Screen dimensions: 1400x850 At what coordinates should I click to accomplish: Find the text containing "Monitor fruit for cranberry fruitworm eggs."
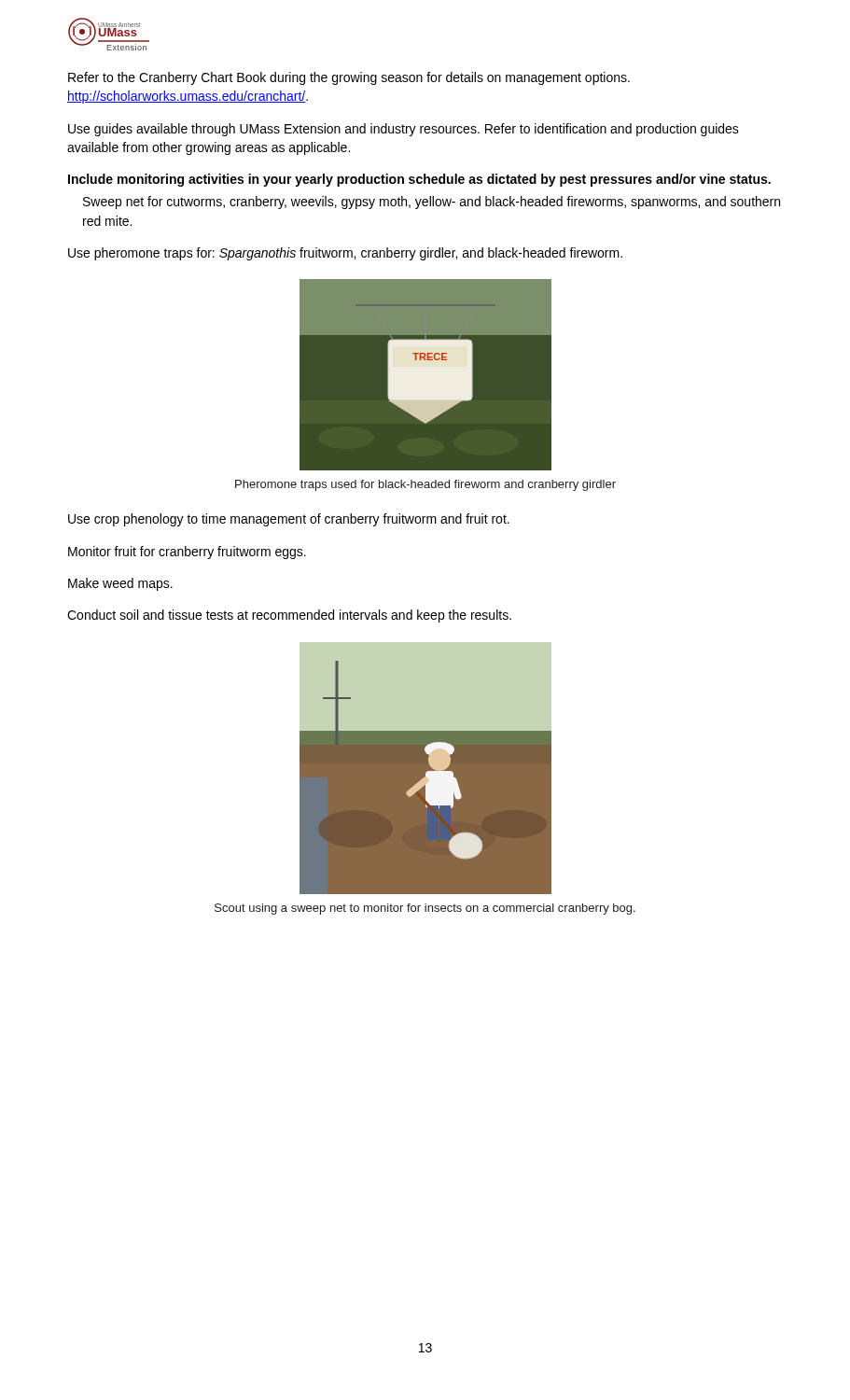click(187, 551)
